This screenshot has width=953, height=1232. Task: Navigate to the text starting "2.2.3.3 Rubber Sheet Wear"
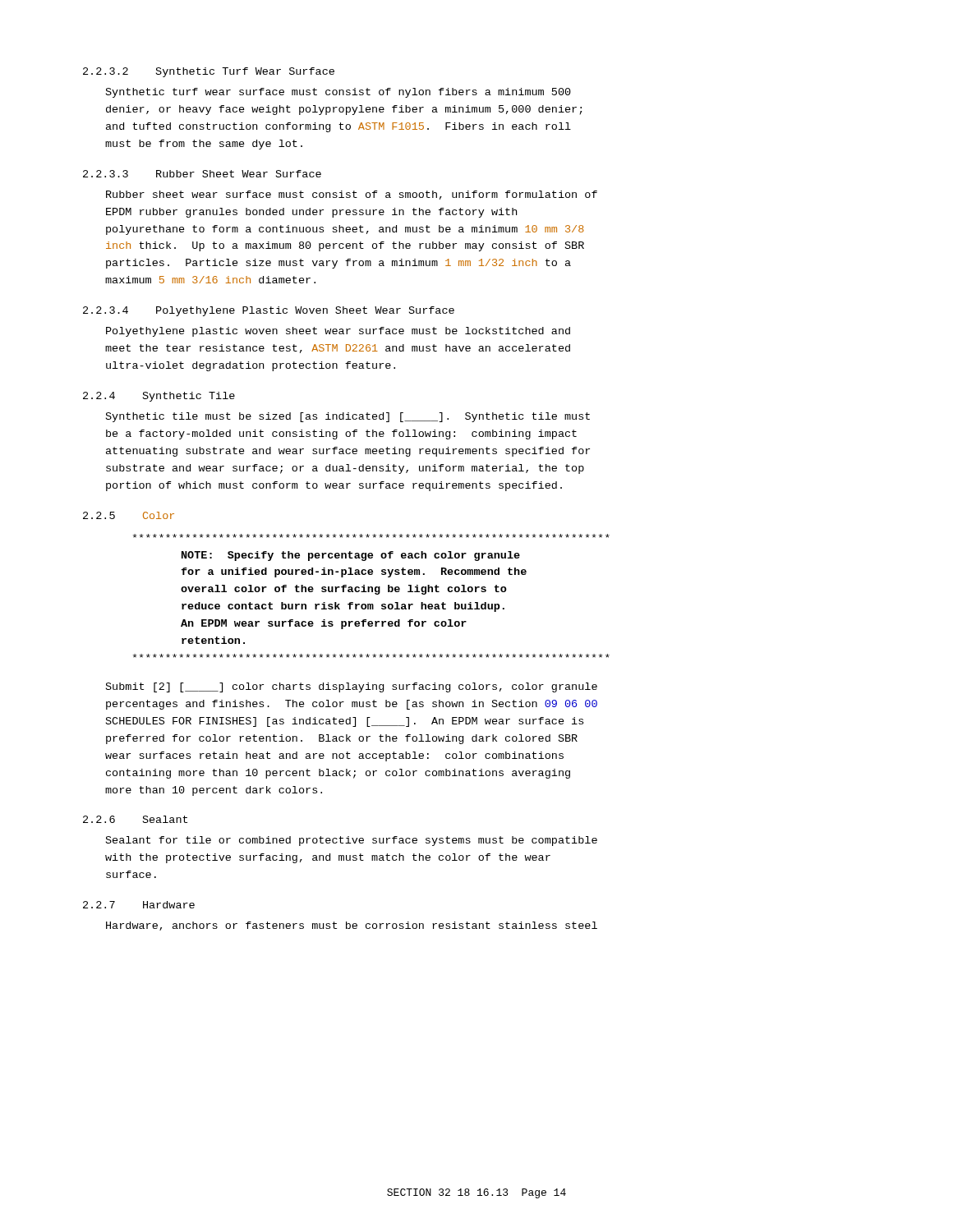(202, 174)
